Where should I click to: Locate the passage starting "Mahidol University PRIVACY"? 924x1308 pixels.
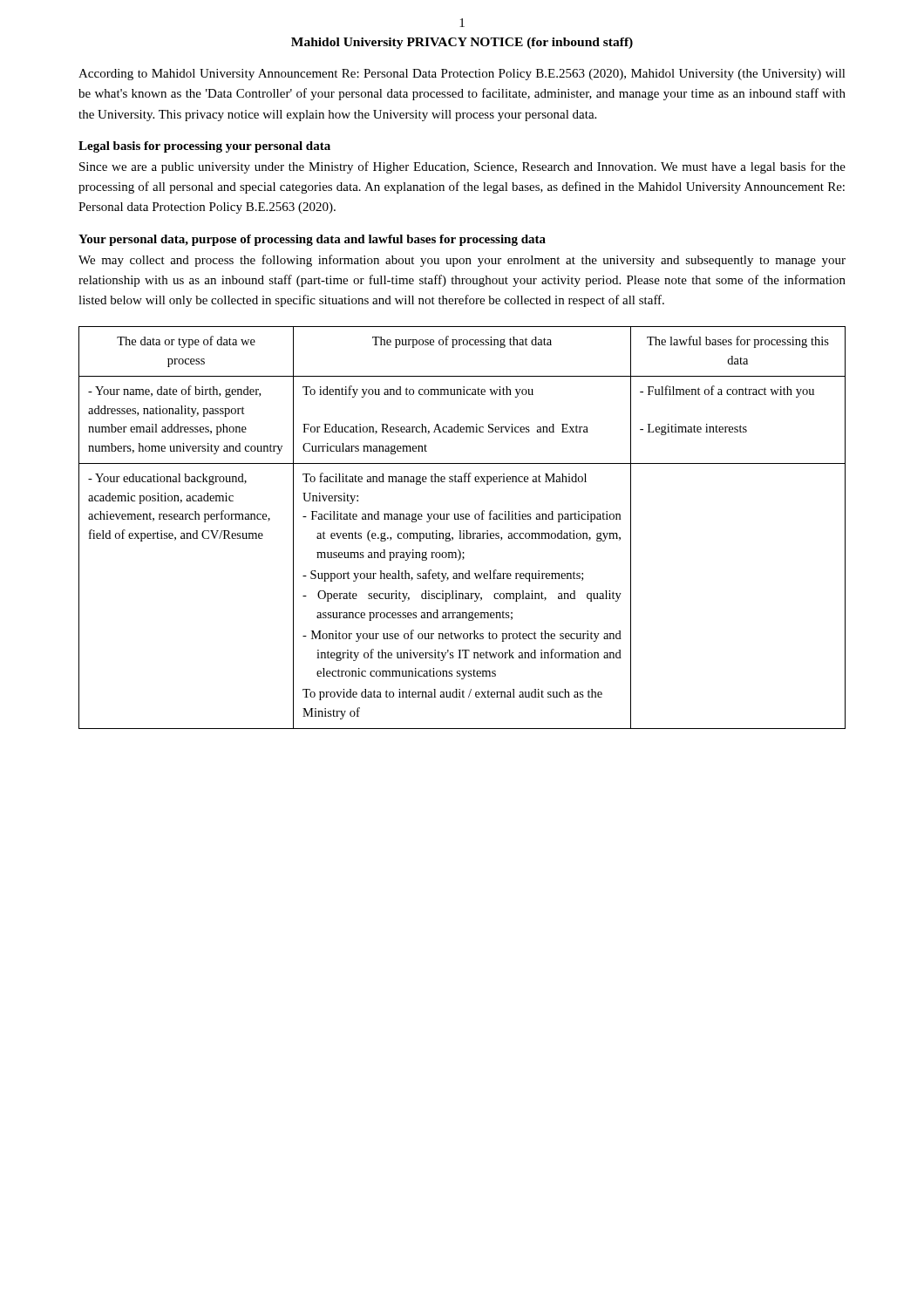tap(462, 41)
